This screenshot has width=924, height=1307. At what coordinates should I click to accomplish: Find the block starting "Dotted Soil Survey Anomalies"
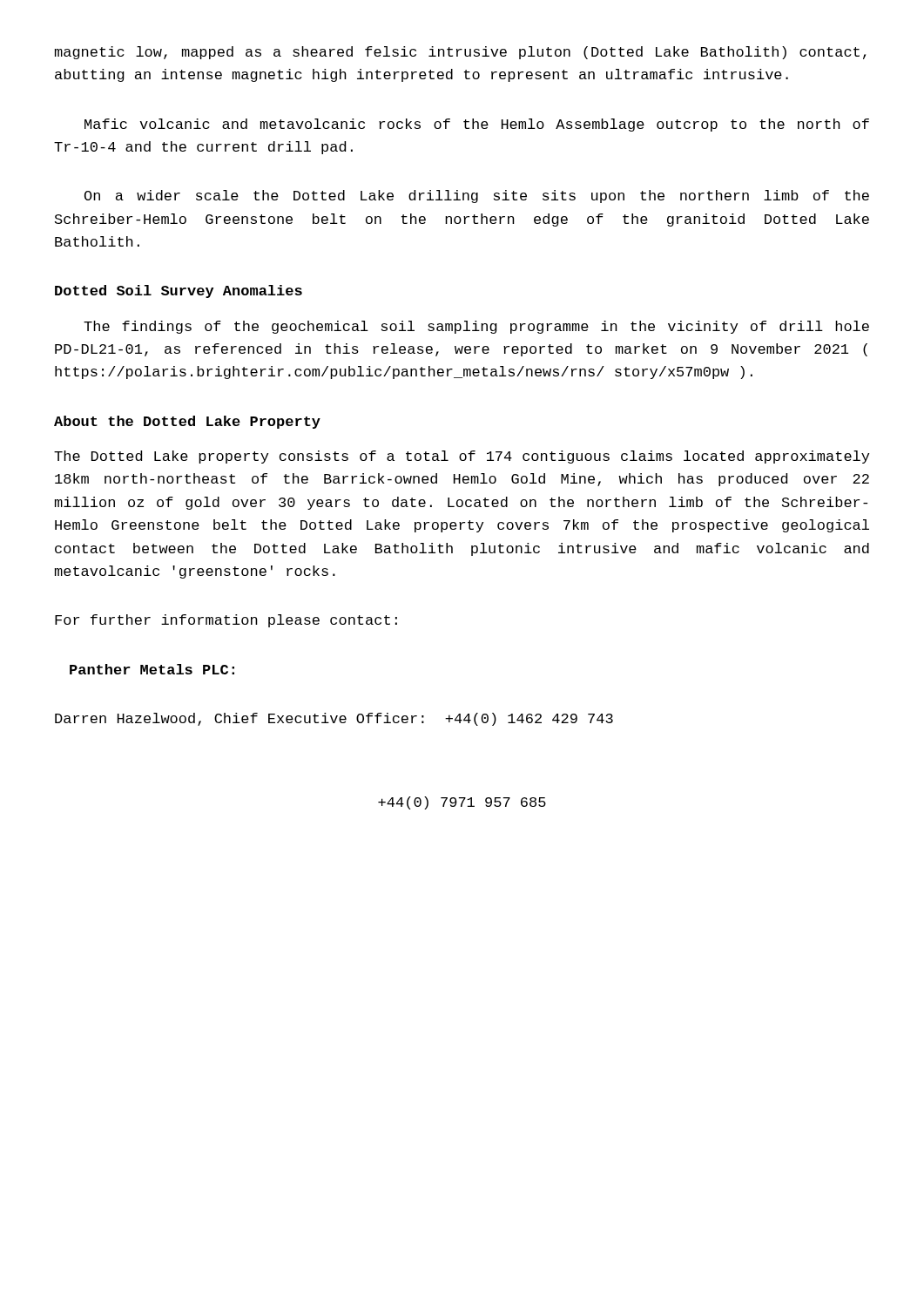coord(178,292)
